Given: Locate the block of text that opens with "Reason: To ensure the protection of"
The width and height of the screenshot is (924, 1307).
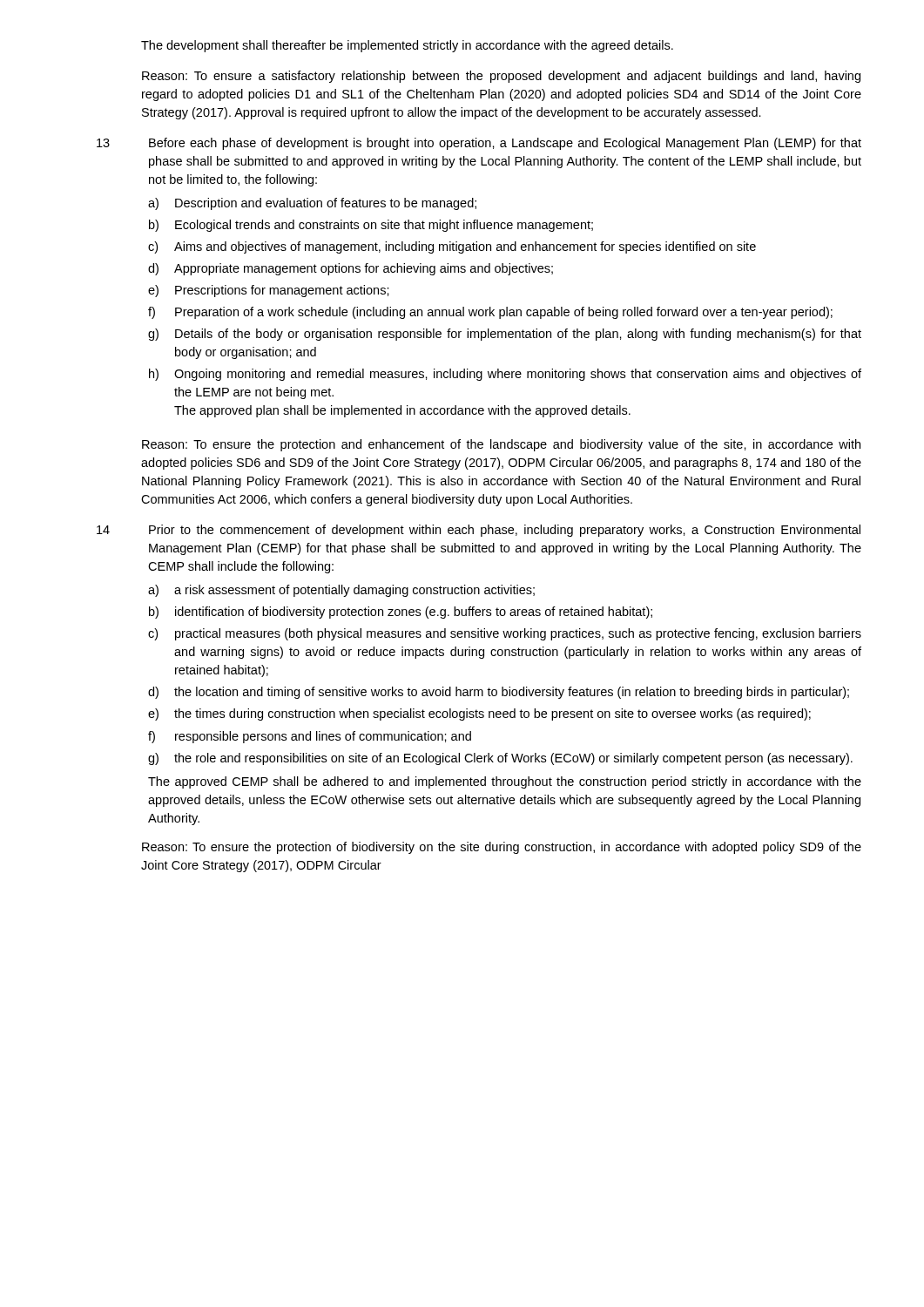Looking at the screenshot, I should (501, 856).
